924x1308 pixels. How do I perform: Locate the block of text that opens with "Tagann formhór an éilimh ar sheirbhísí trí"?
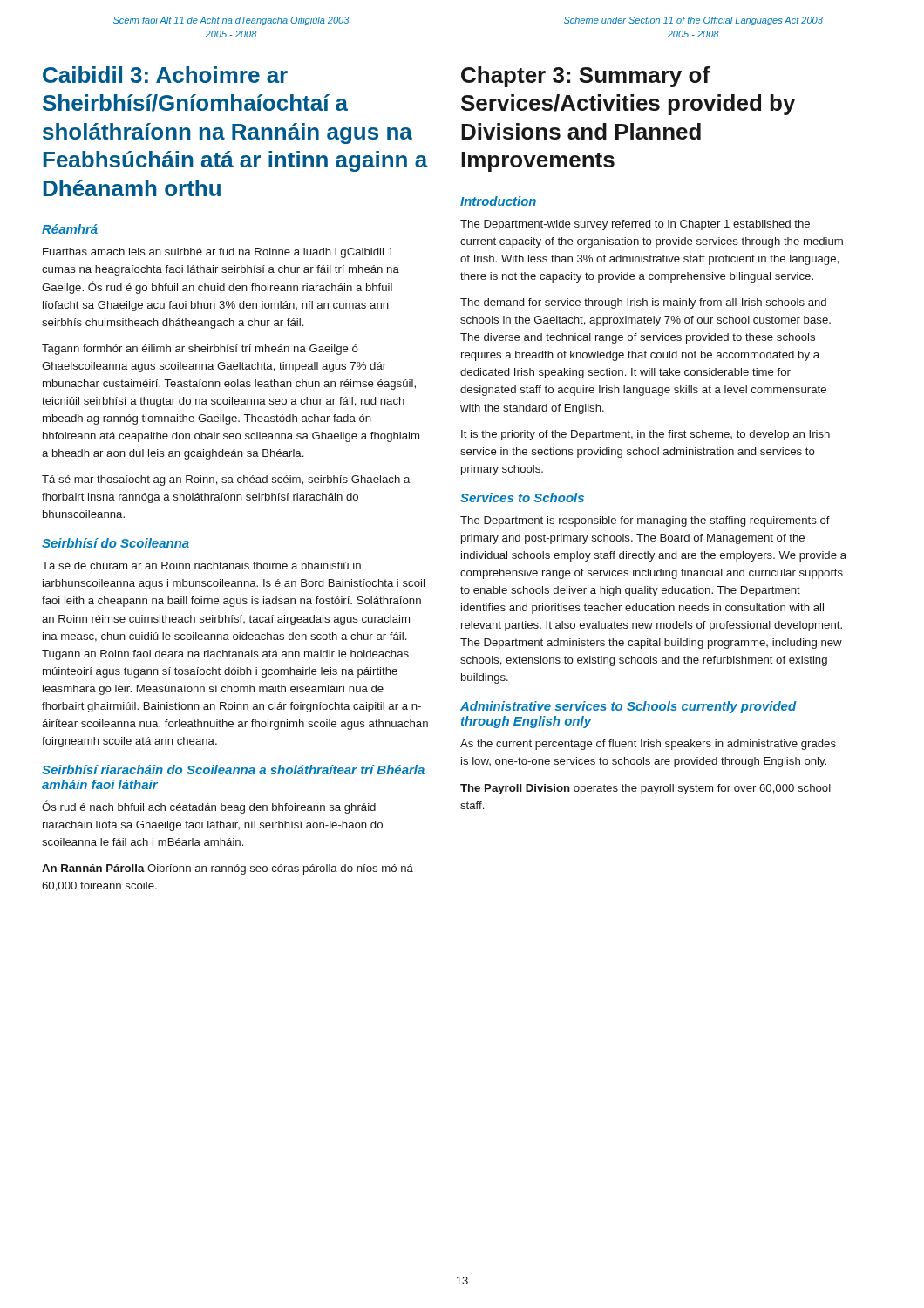231,401
